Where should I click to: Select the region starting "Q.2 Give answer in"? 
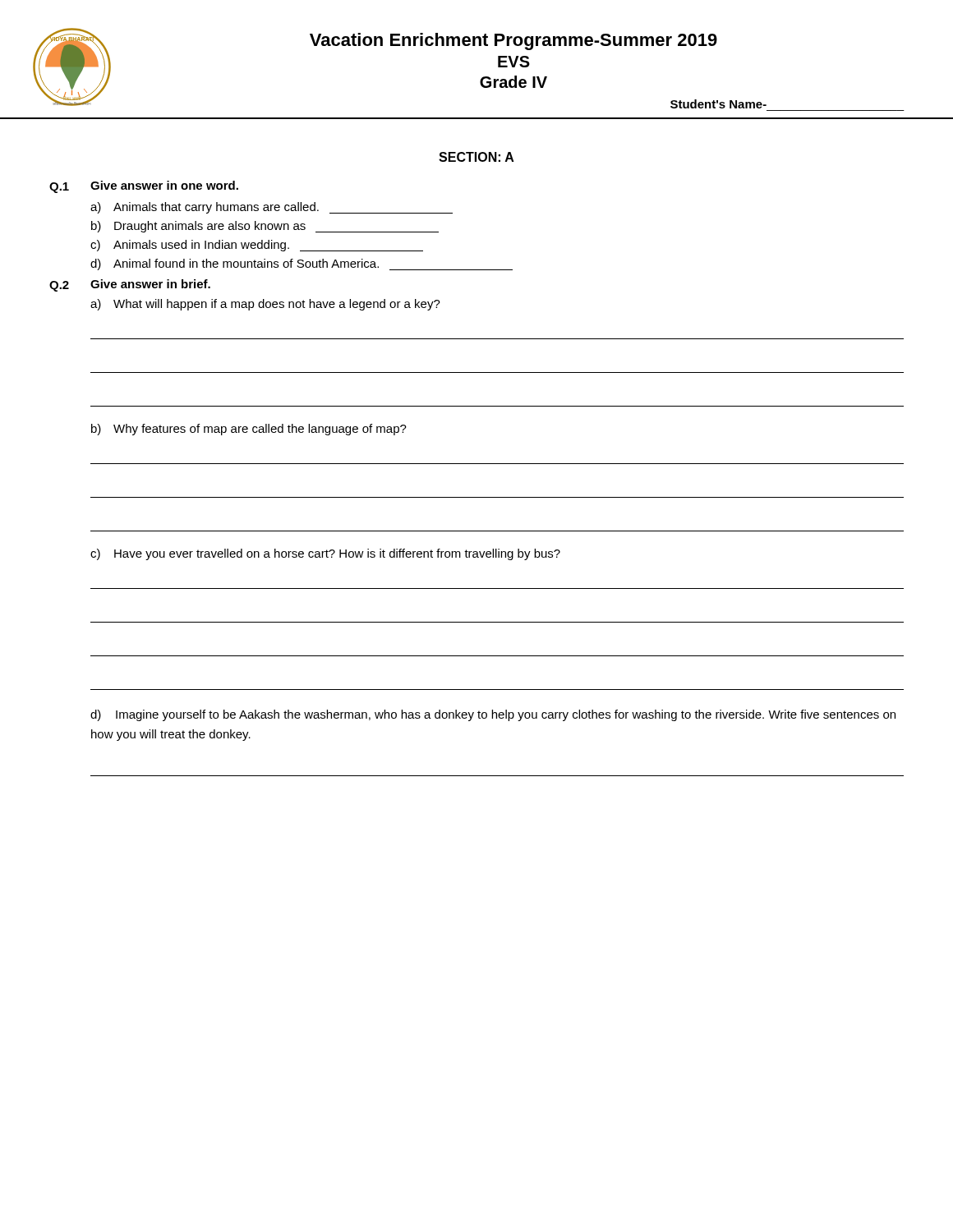[x=130, y=284]
